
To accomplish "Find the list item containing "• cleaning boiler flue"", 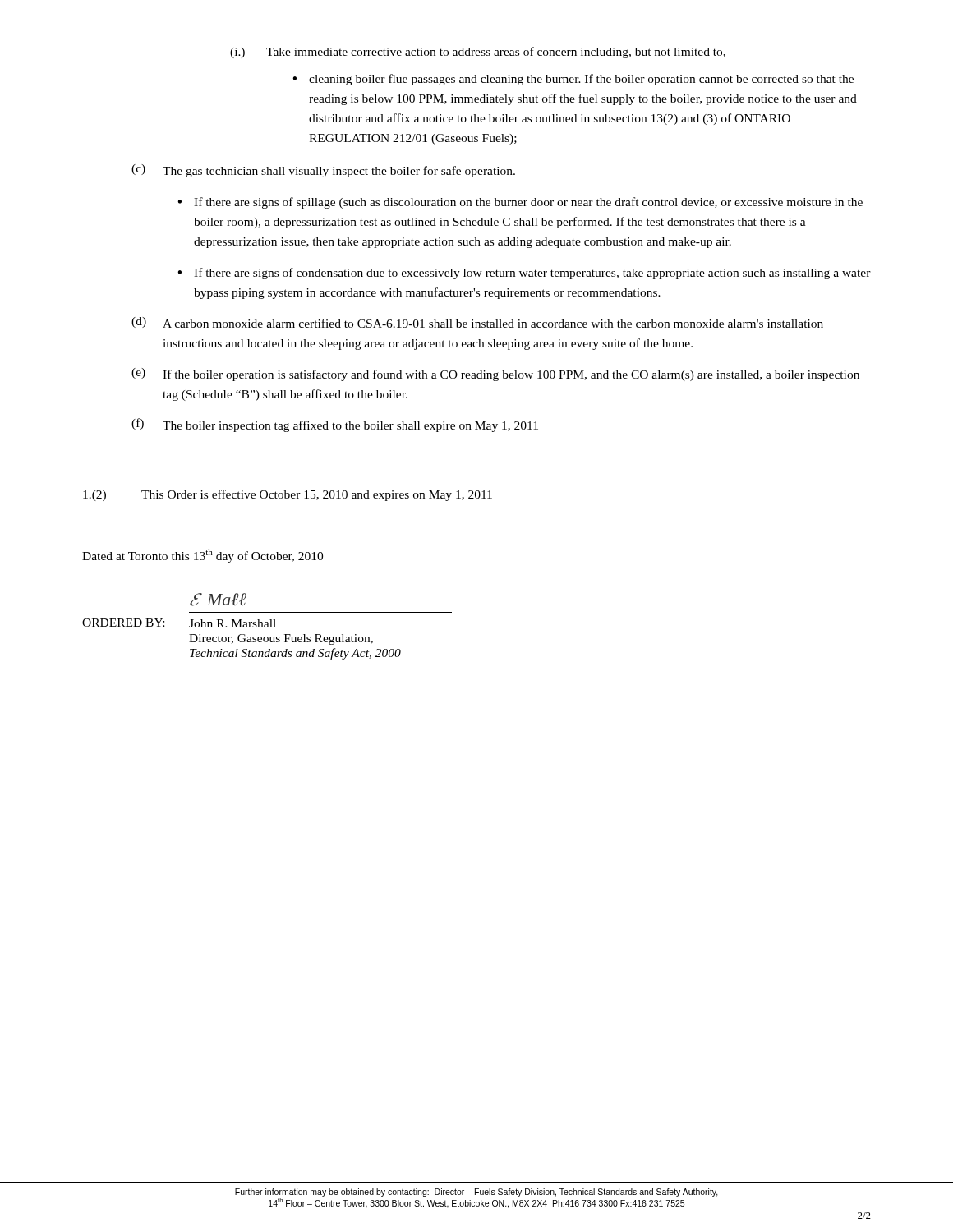I will click(579, 108).
